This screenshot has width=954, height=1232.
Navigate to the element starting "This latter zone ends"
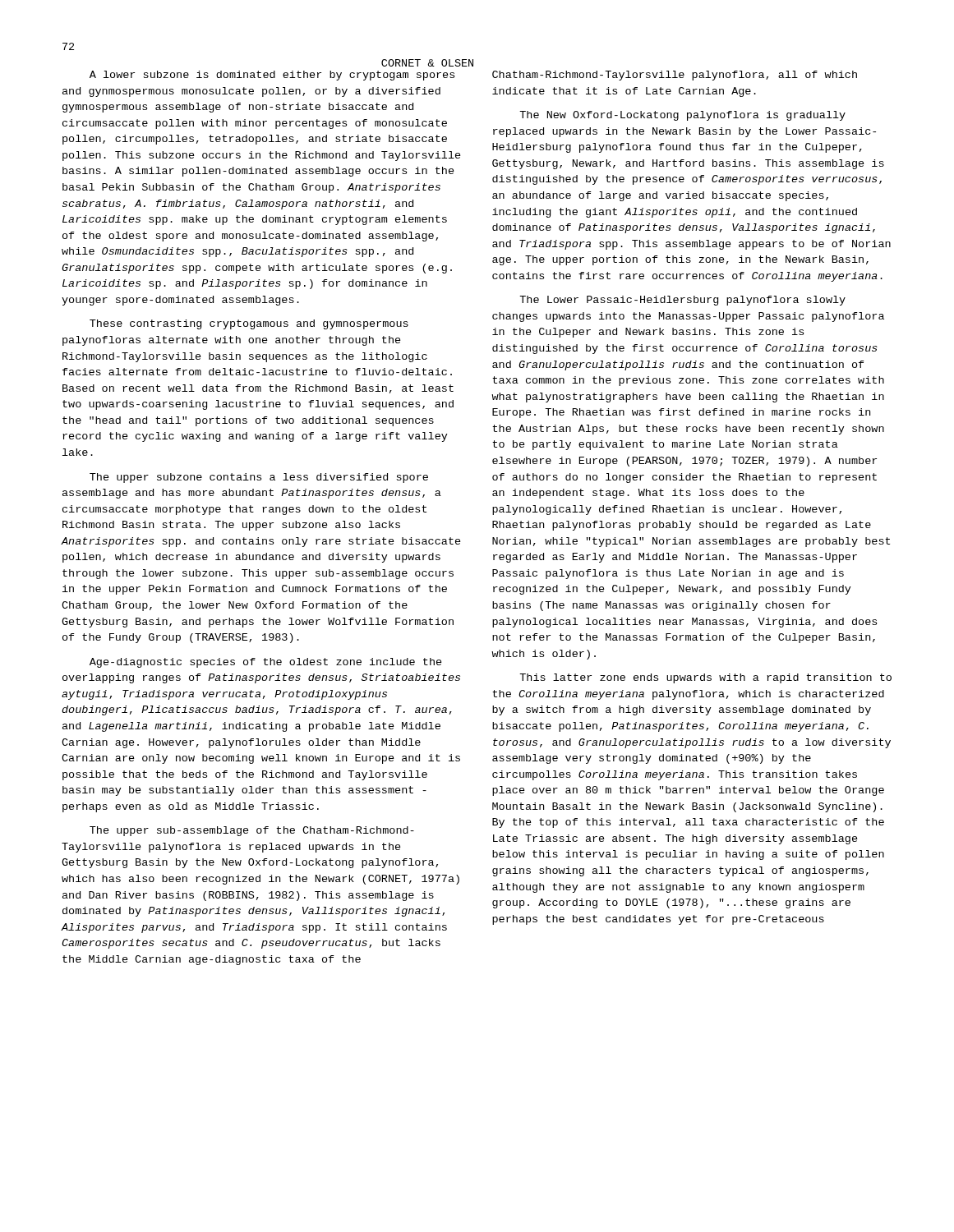pos(692,799)
